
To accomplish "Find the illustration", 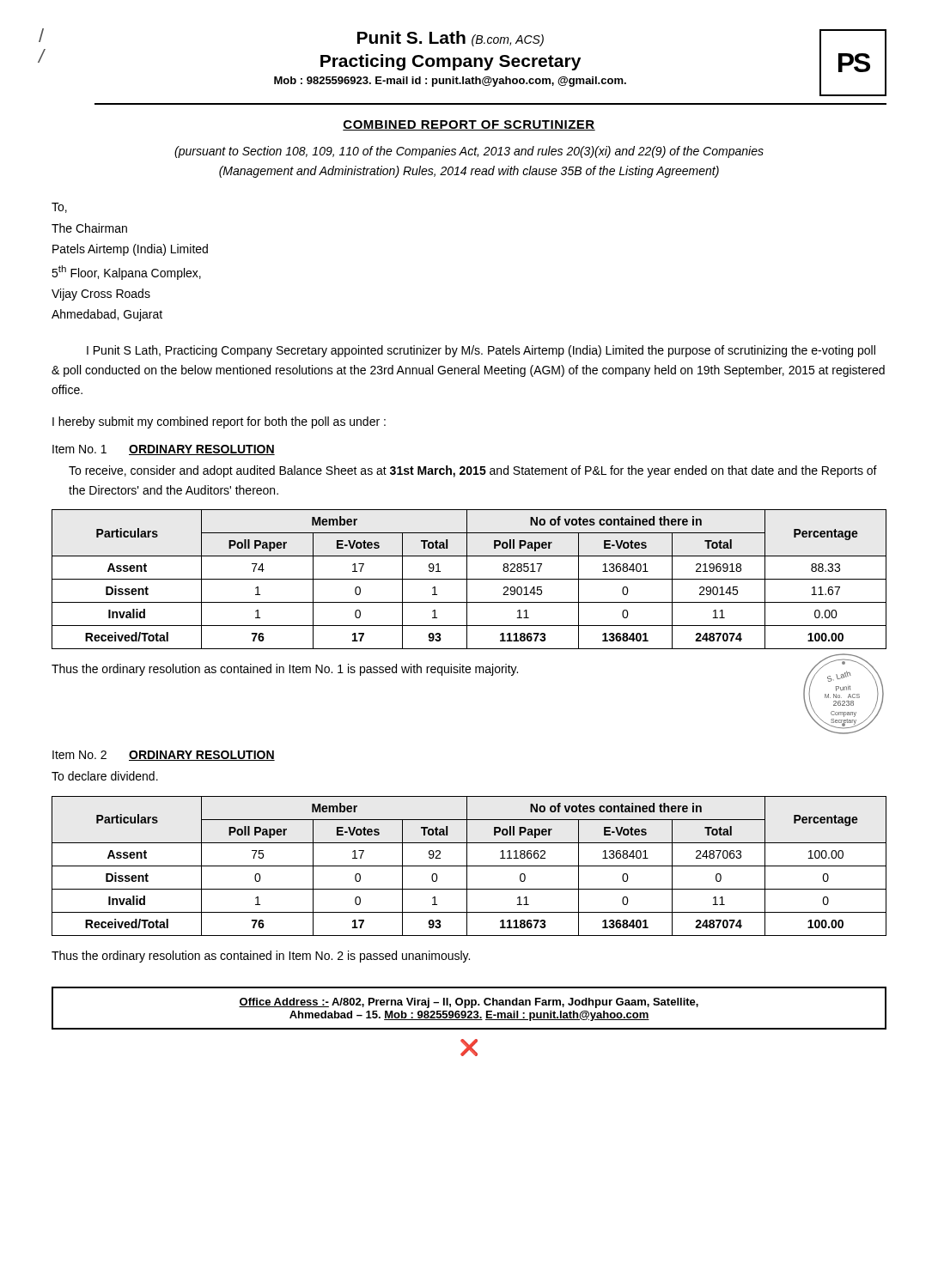I will (x=844, y=695).
